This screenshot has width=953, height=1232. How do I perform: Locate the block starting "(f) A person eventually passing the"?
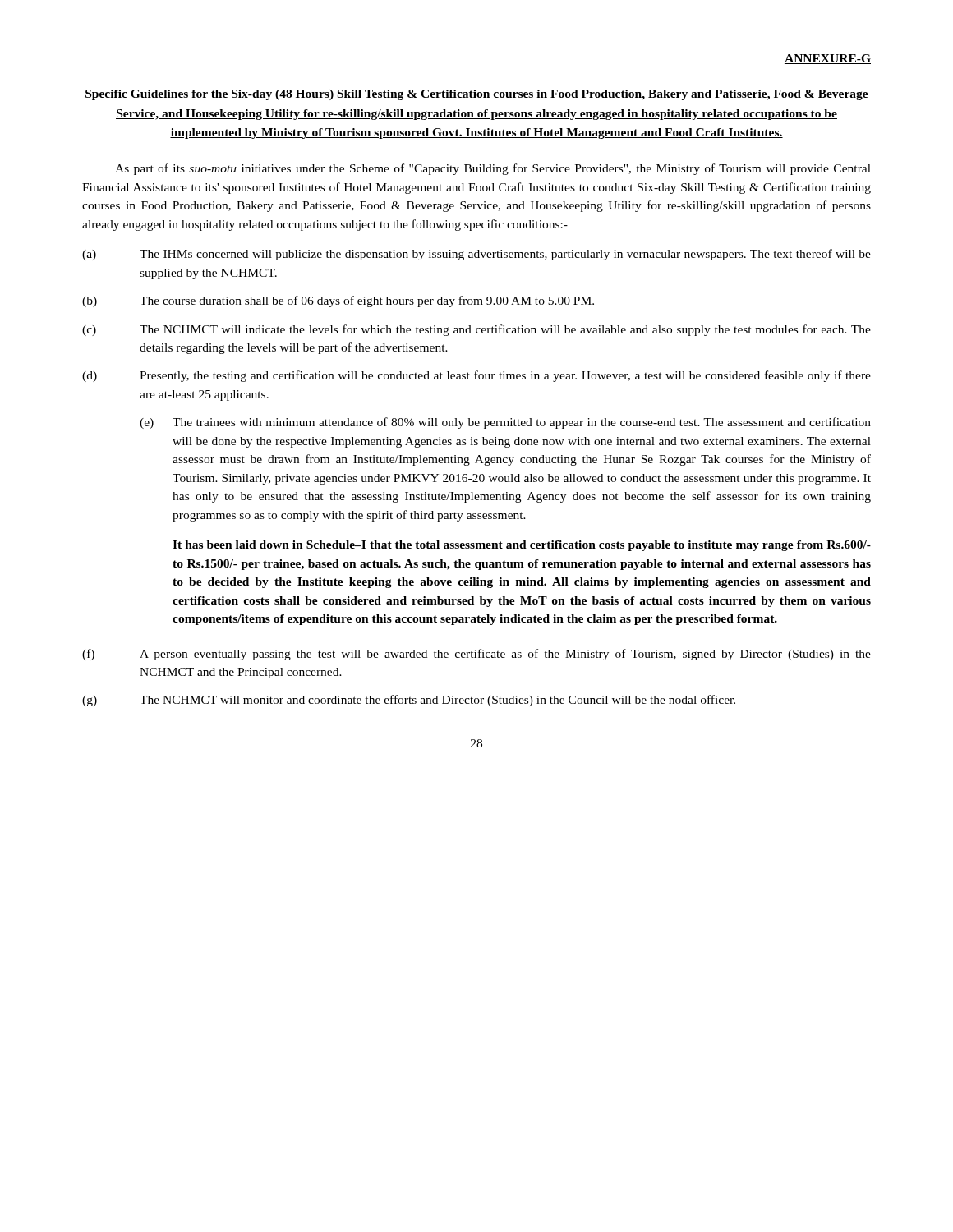coord(476,663)
